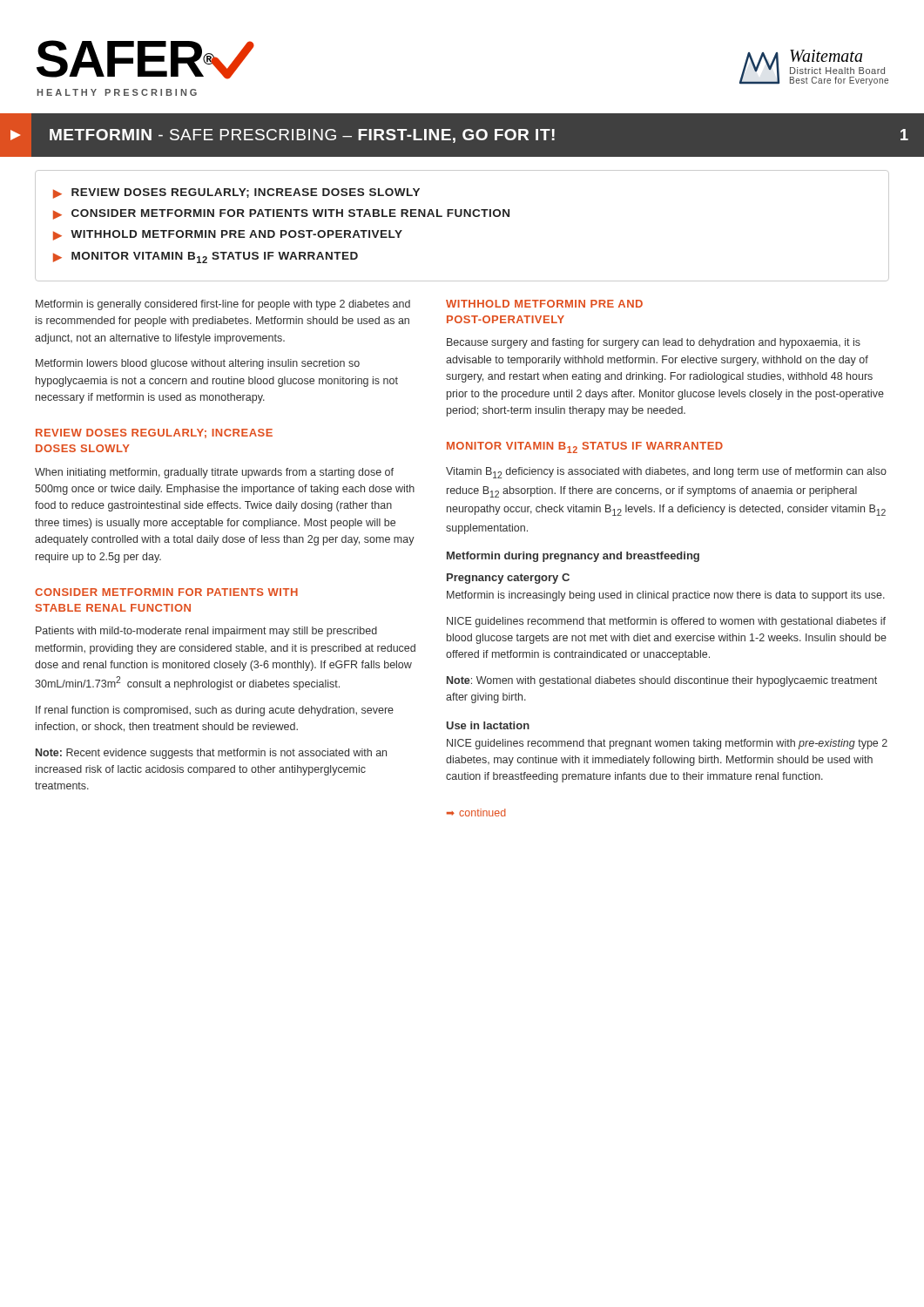Where is the section header that starts "MONITOR VITAMIN B12 STATUS"?
Viewport: 924px width, 1307px height.
coord(585,447)
